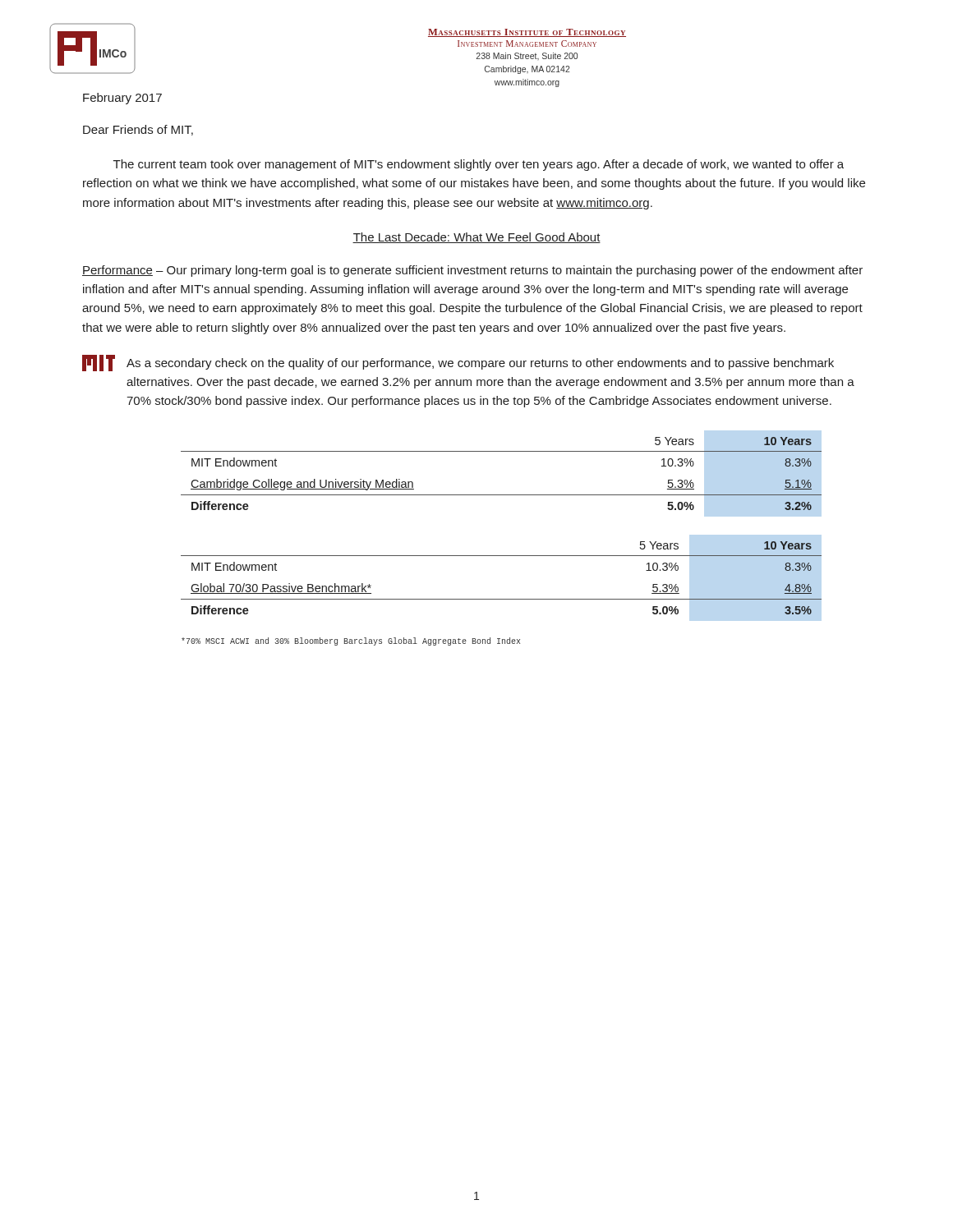Find the text starting "The current team took over management"
Viewport: 953px width, 1232px height.
[474, 183]
